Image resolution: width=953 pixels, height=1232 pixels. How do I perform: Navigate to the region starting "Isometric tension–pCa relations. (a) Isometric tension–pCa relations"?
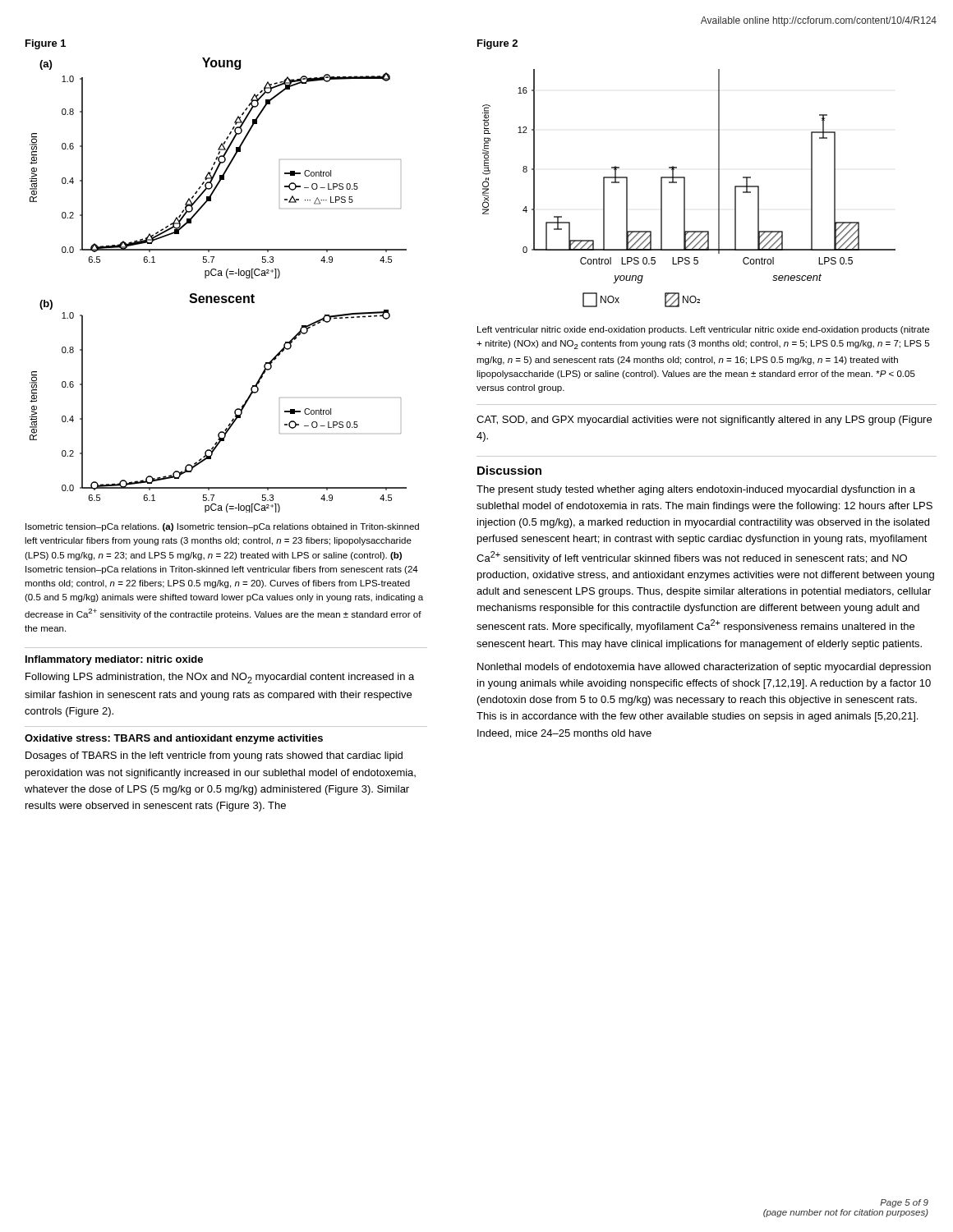(x=224, y=577)
